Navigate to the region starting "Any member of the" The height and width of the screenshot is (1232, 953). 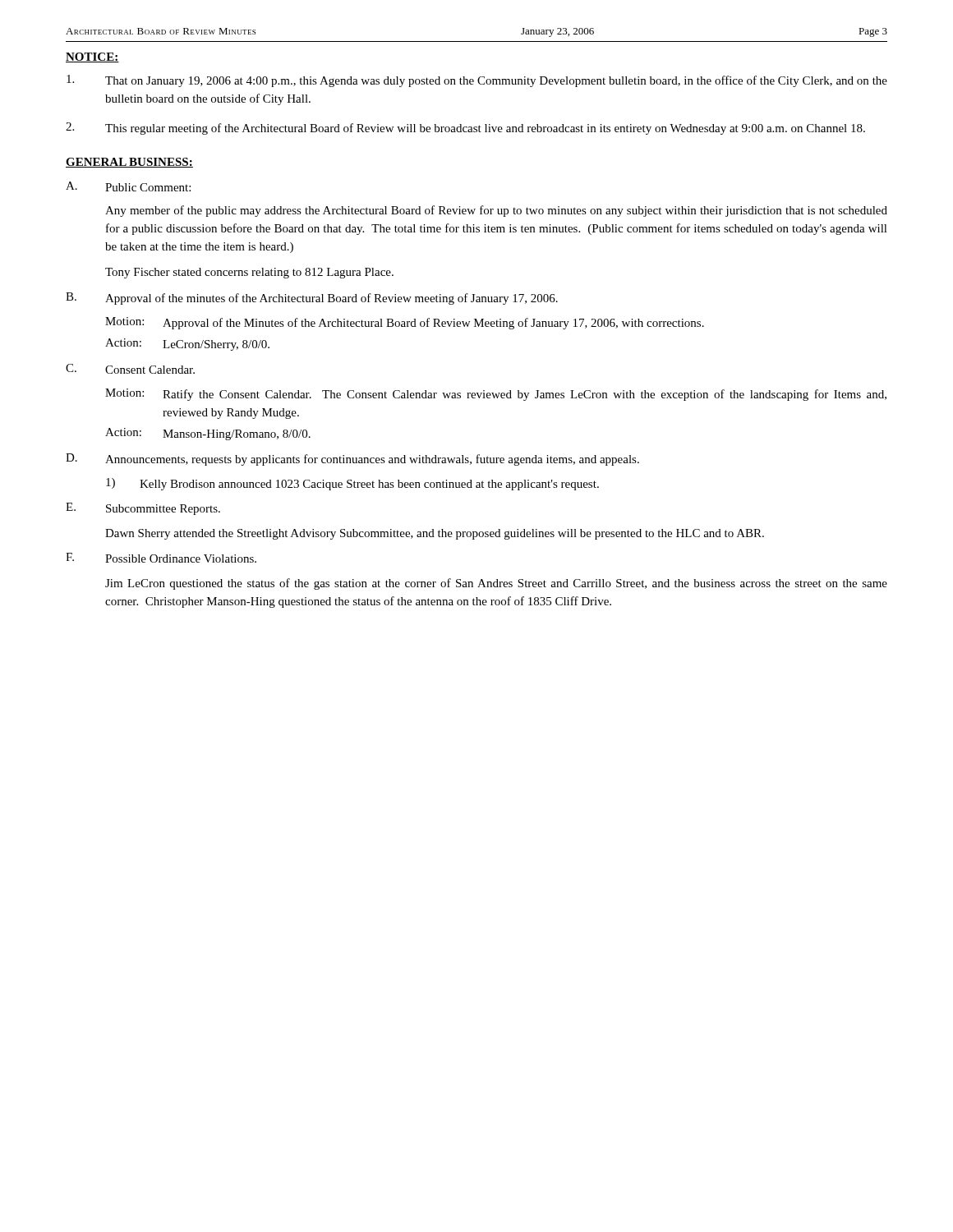point(496,228)
